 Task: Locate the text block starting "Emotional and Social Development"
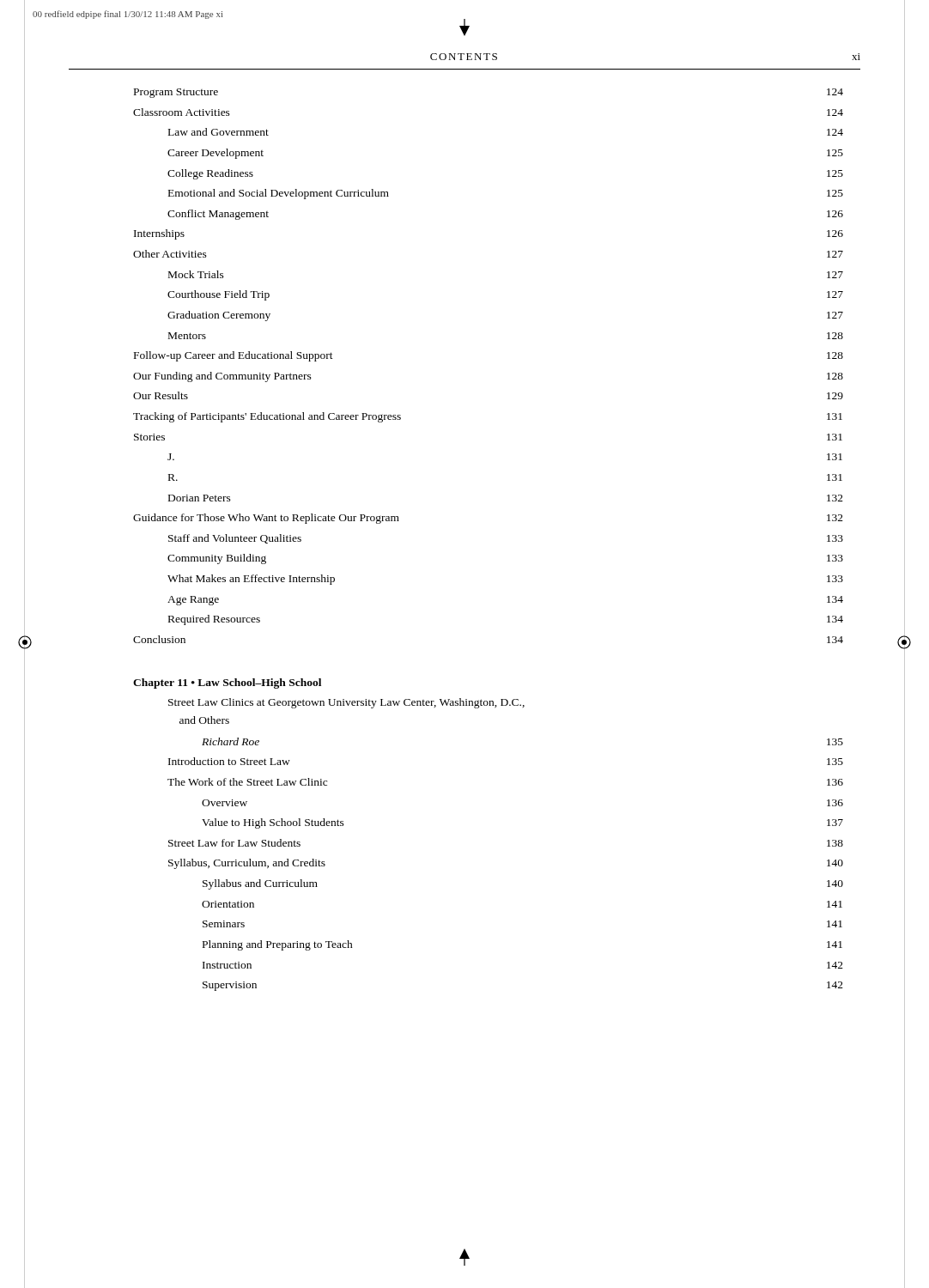[273, 194]
